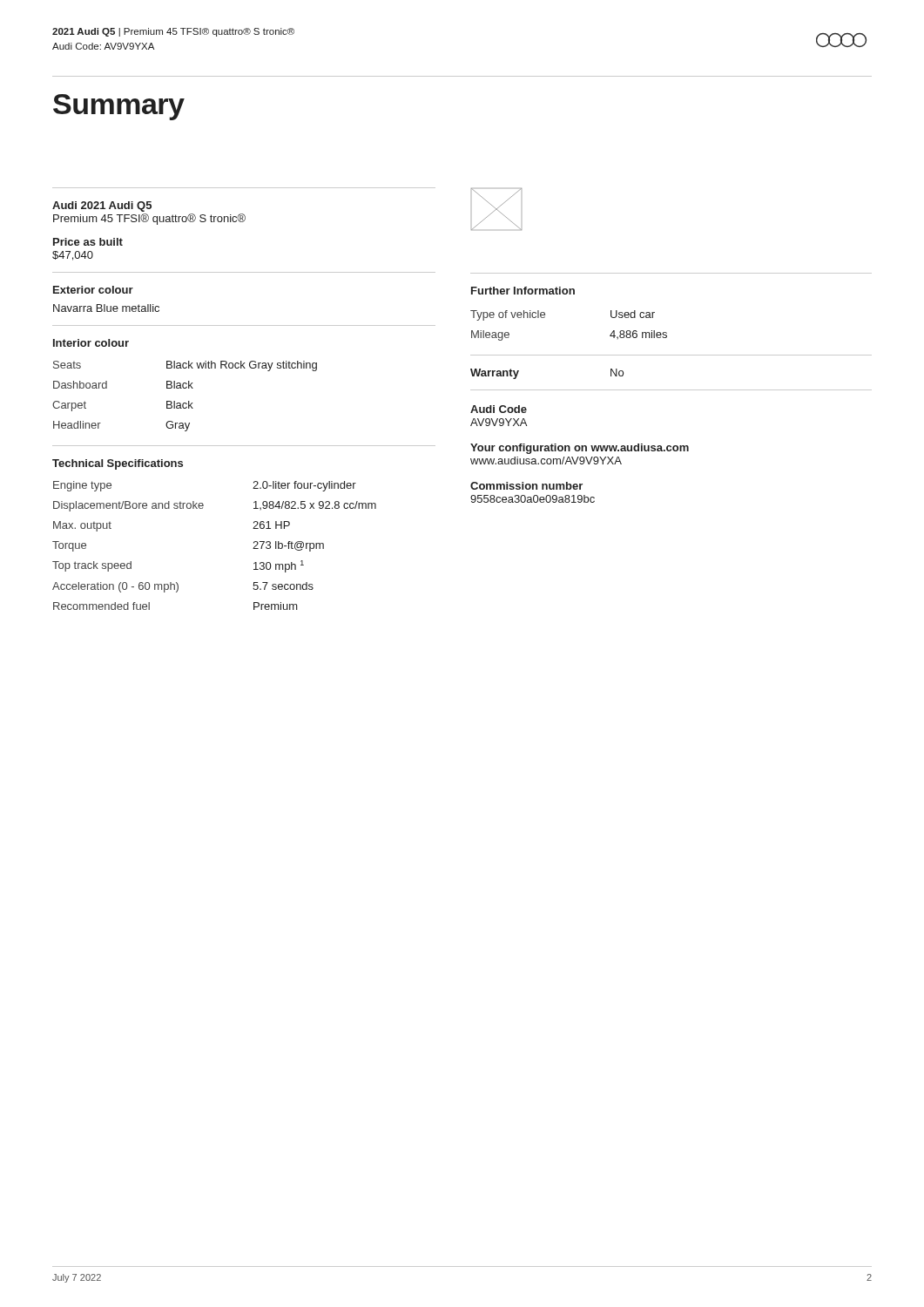Viewport: 924px width, 1307px height.
Task: Select the photo
Action: tap(557, 227)
